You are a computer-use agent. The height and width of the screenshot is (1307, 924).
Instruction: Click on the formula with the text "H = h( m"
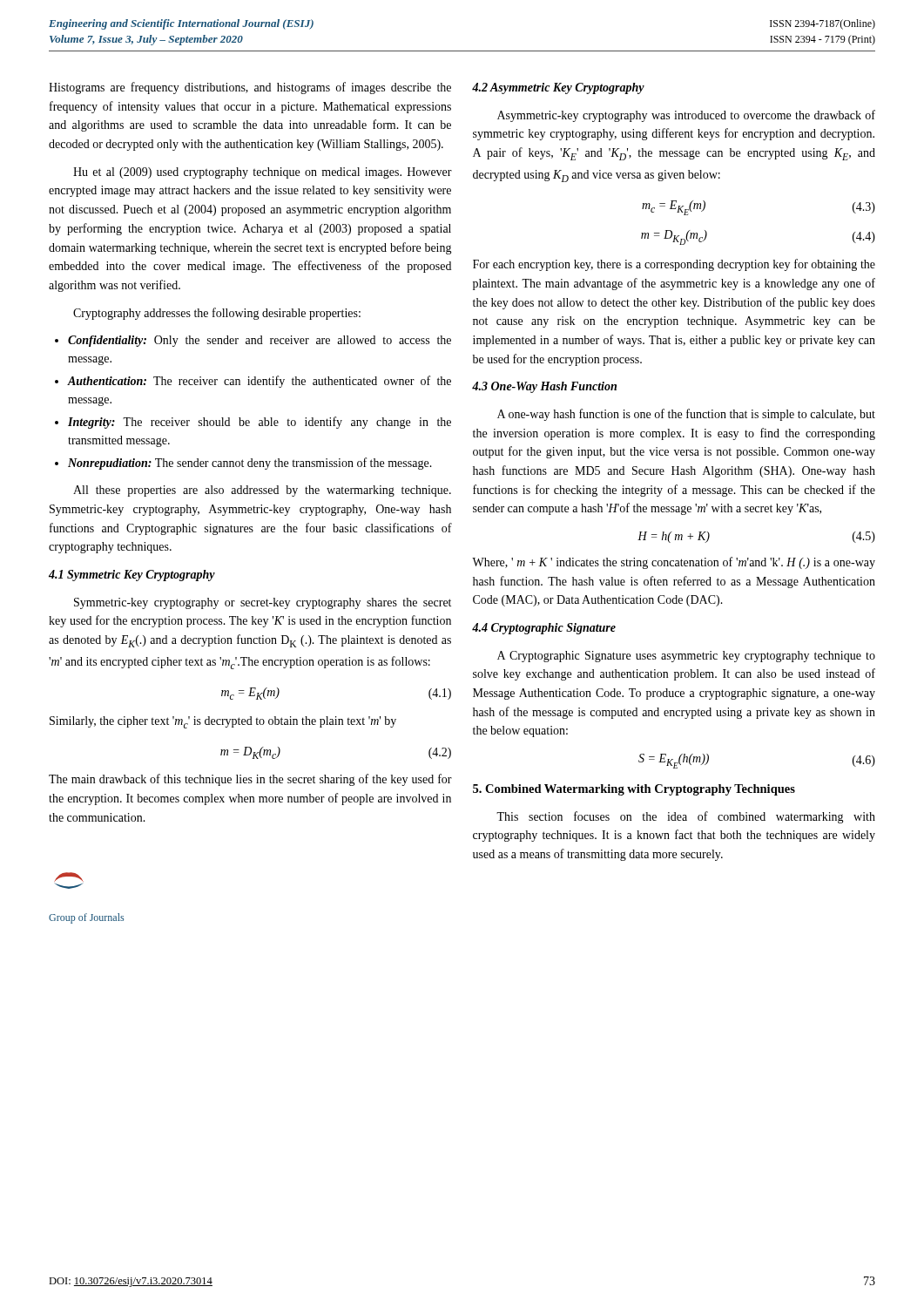(674, 537)
